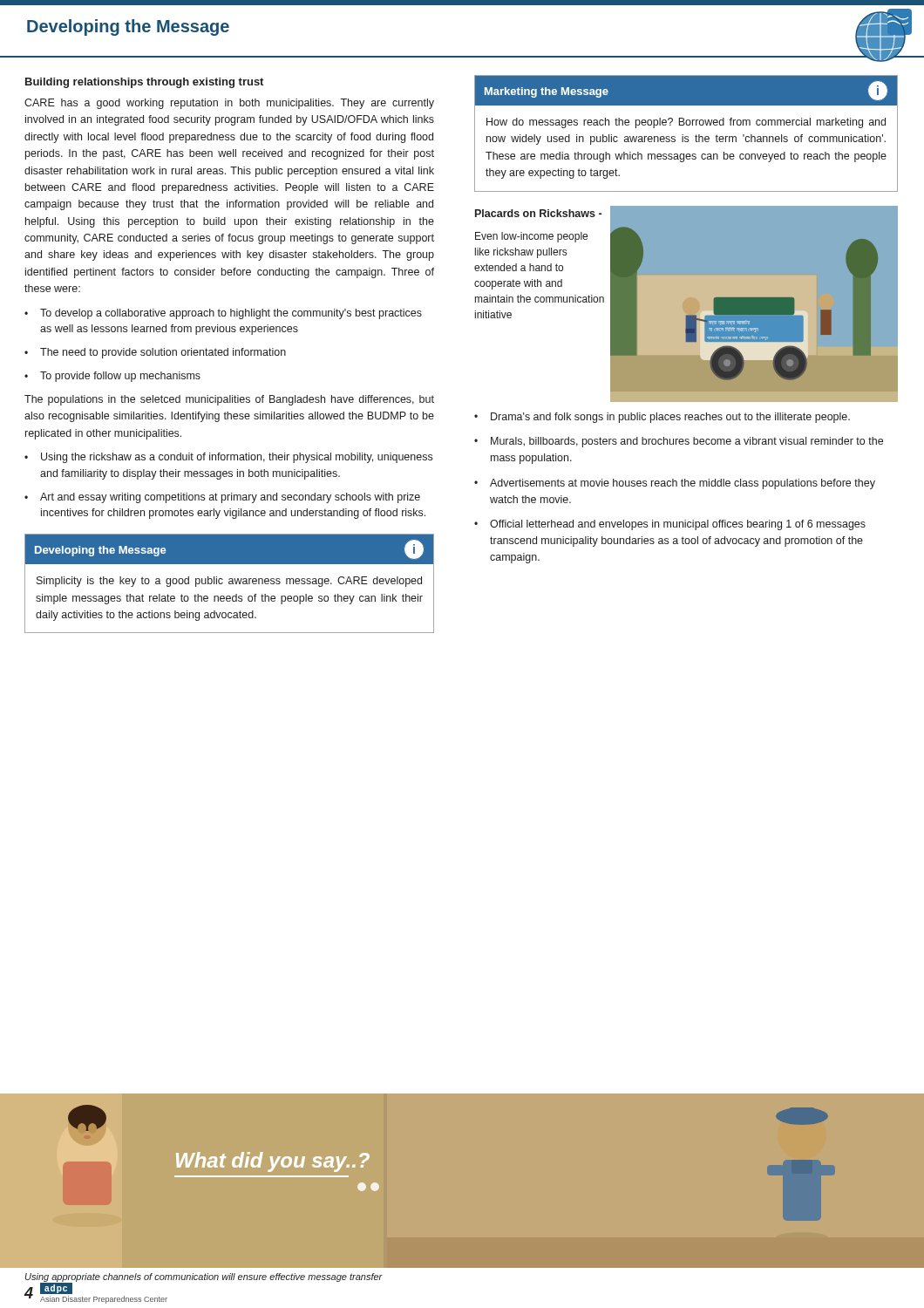Click the passage that begins "• Drama's and folk"

pos(662,417)
